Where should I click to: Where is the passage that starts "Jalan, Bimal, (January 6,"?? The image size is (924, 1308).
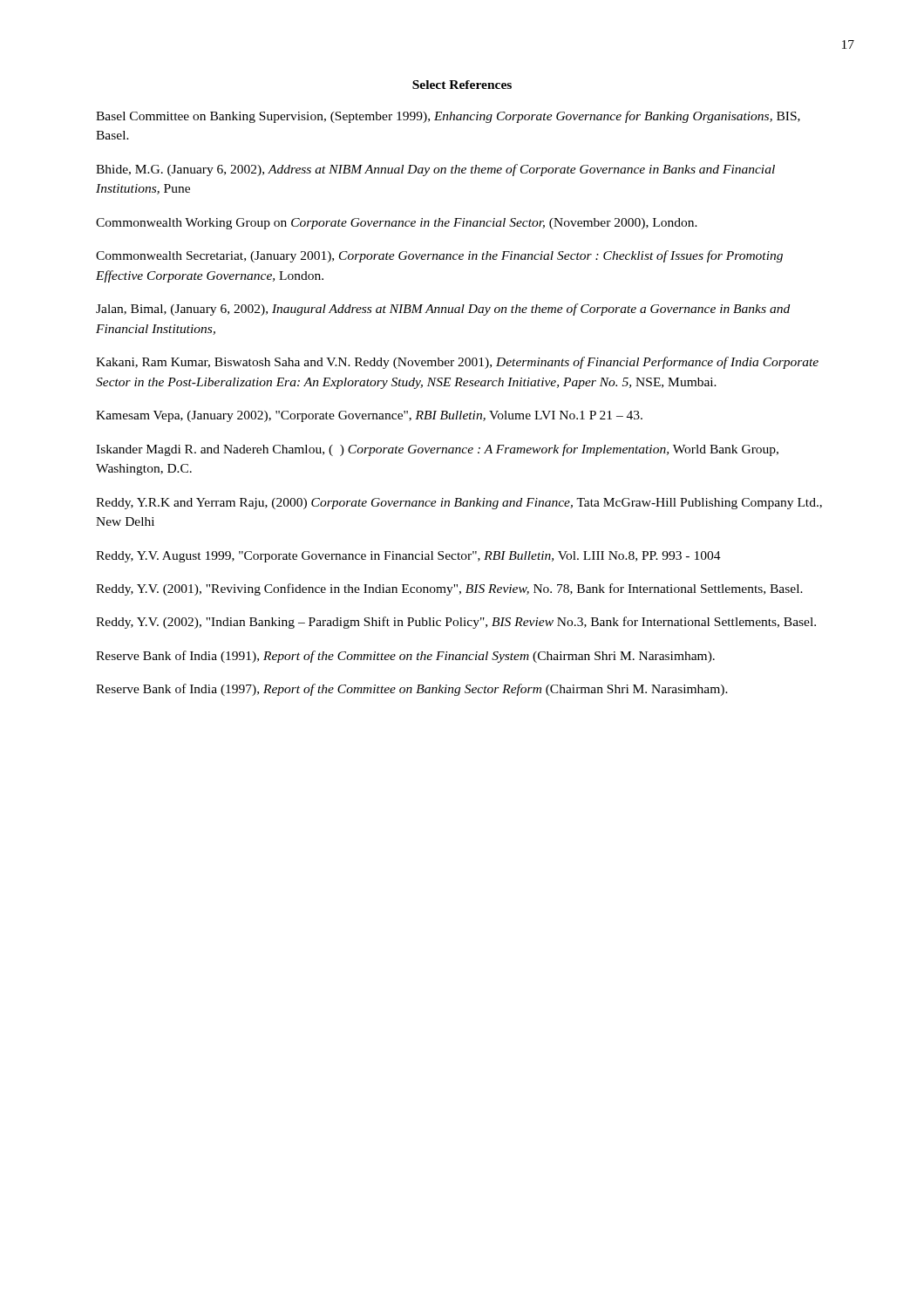(x=443, y=318)
